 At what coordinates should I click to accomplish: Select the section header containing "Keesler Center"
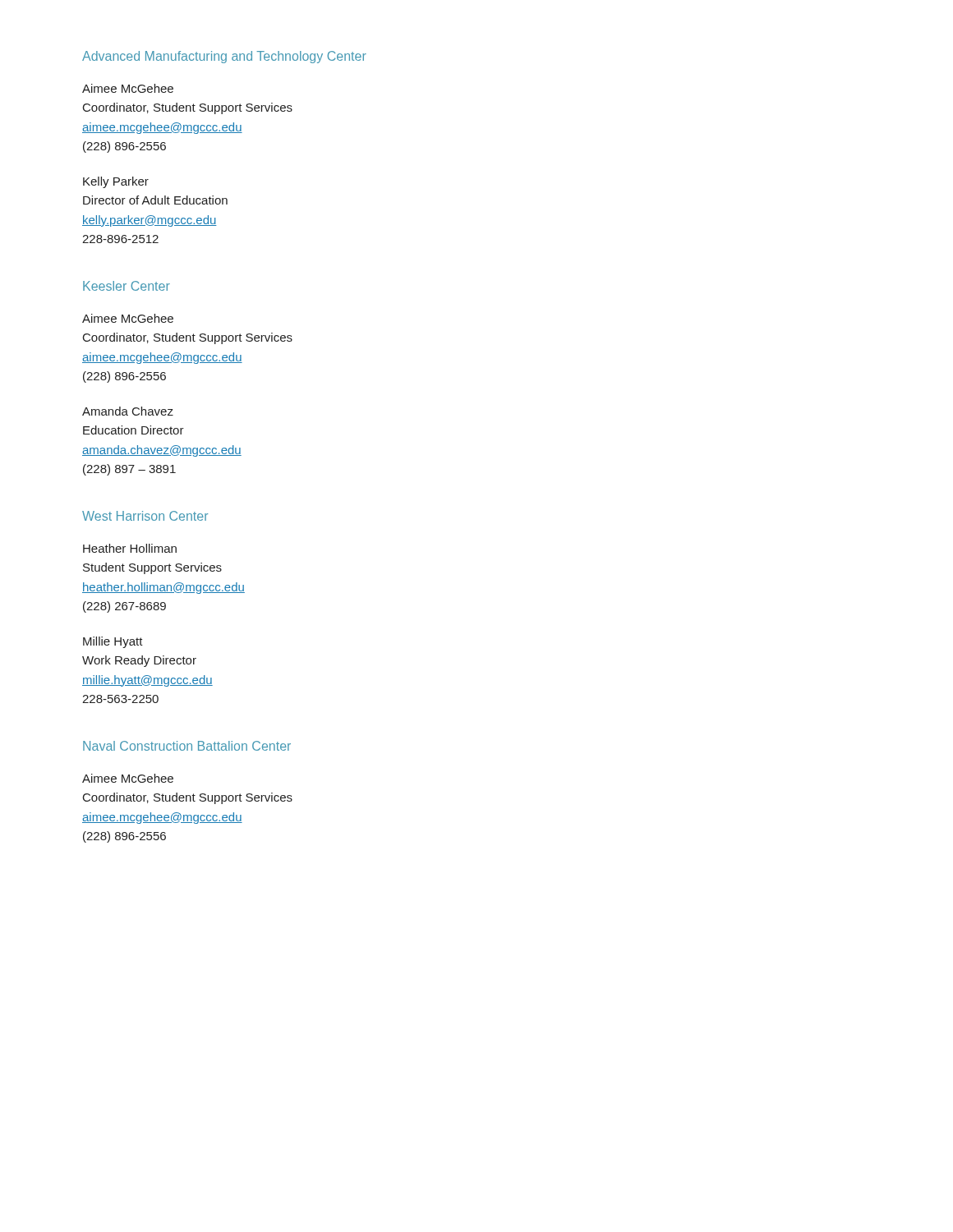(x=126, y=286)
